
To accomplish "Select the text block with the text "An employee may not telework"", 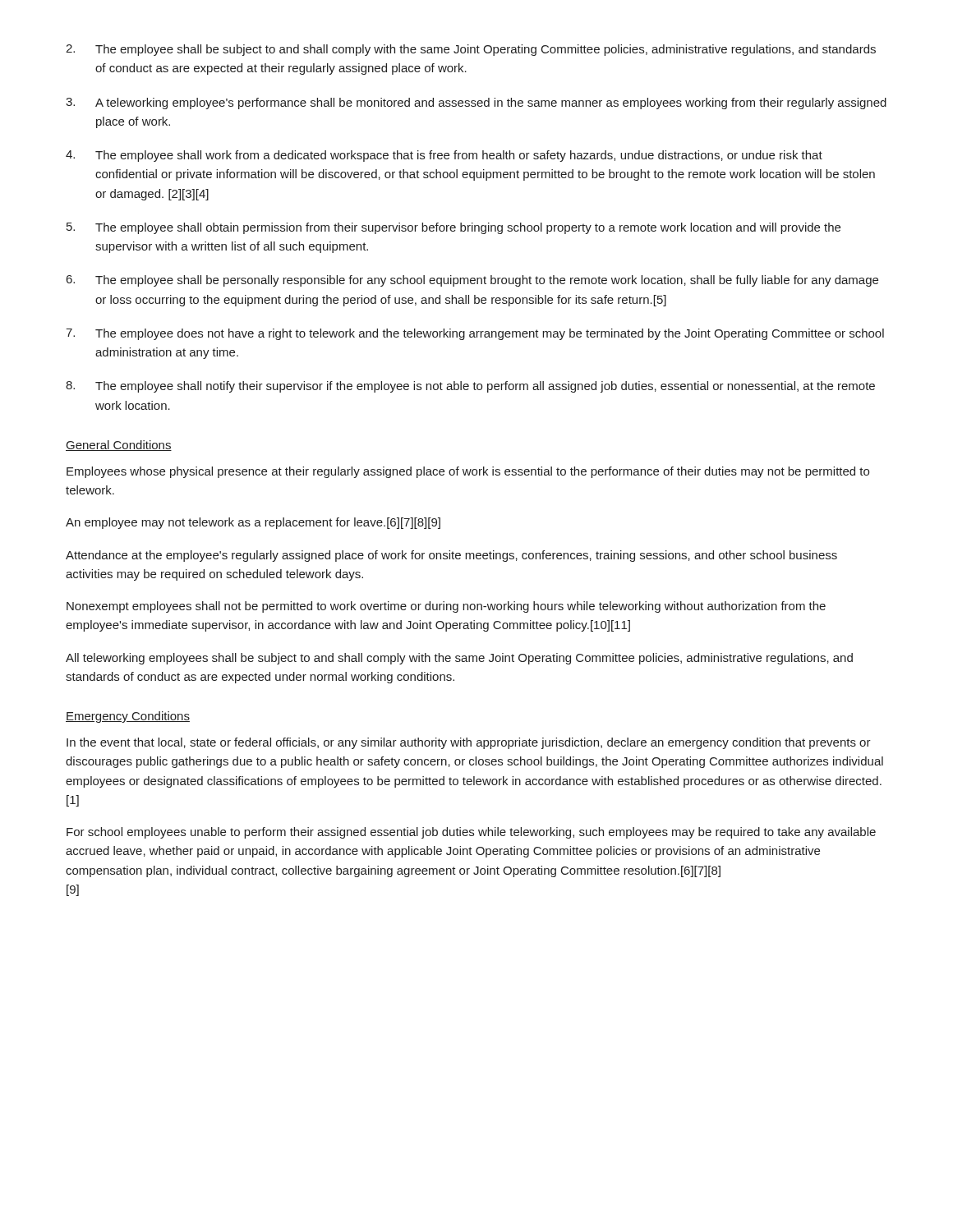I will 253,522.
